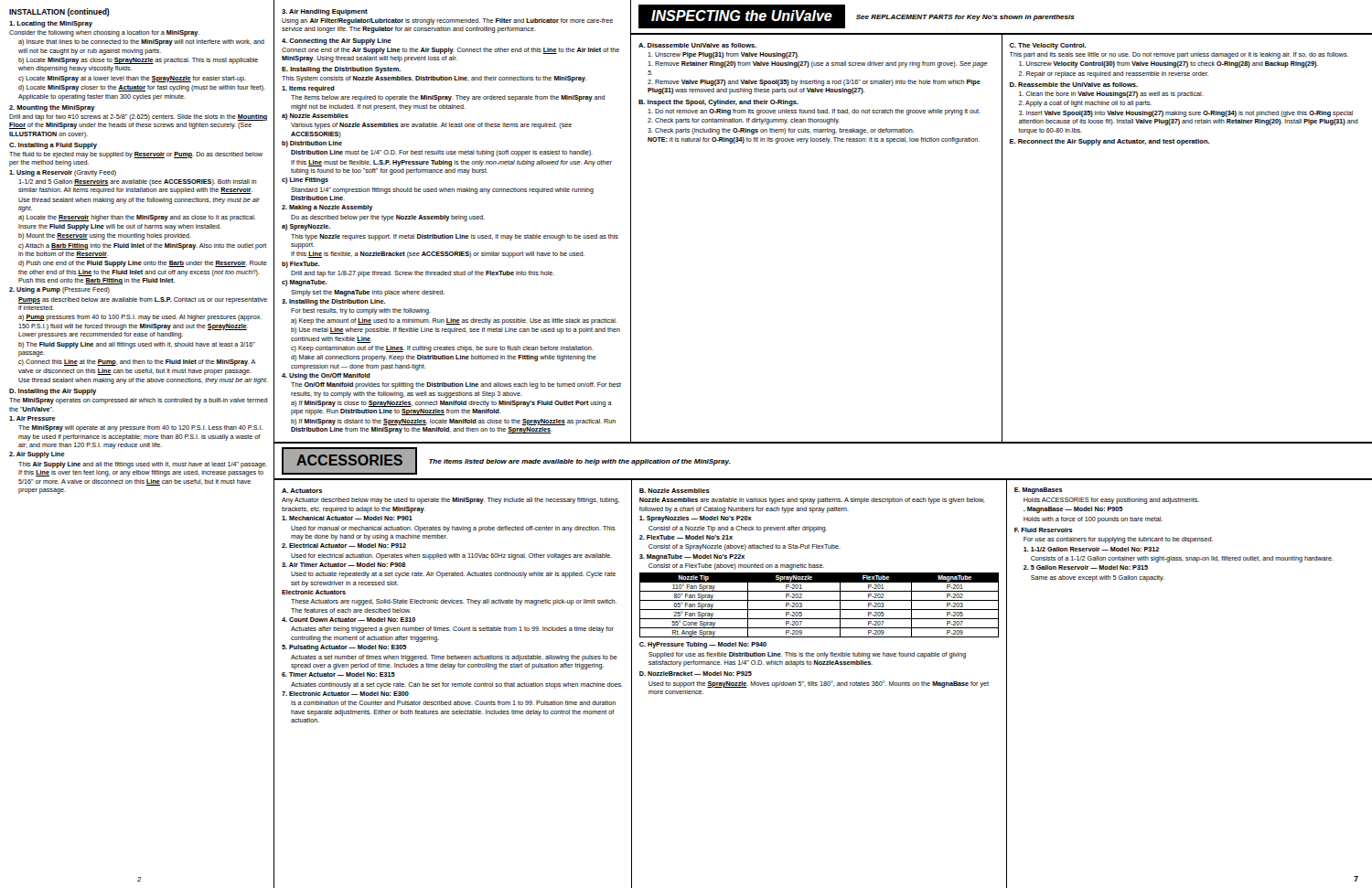Point to the block starting "F. Fluid Reservoirs For use as containers"

(1189, 554)
